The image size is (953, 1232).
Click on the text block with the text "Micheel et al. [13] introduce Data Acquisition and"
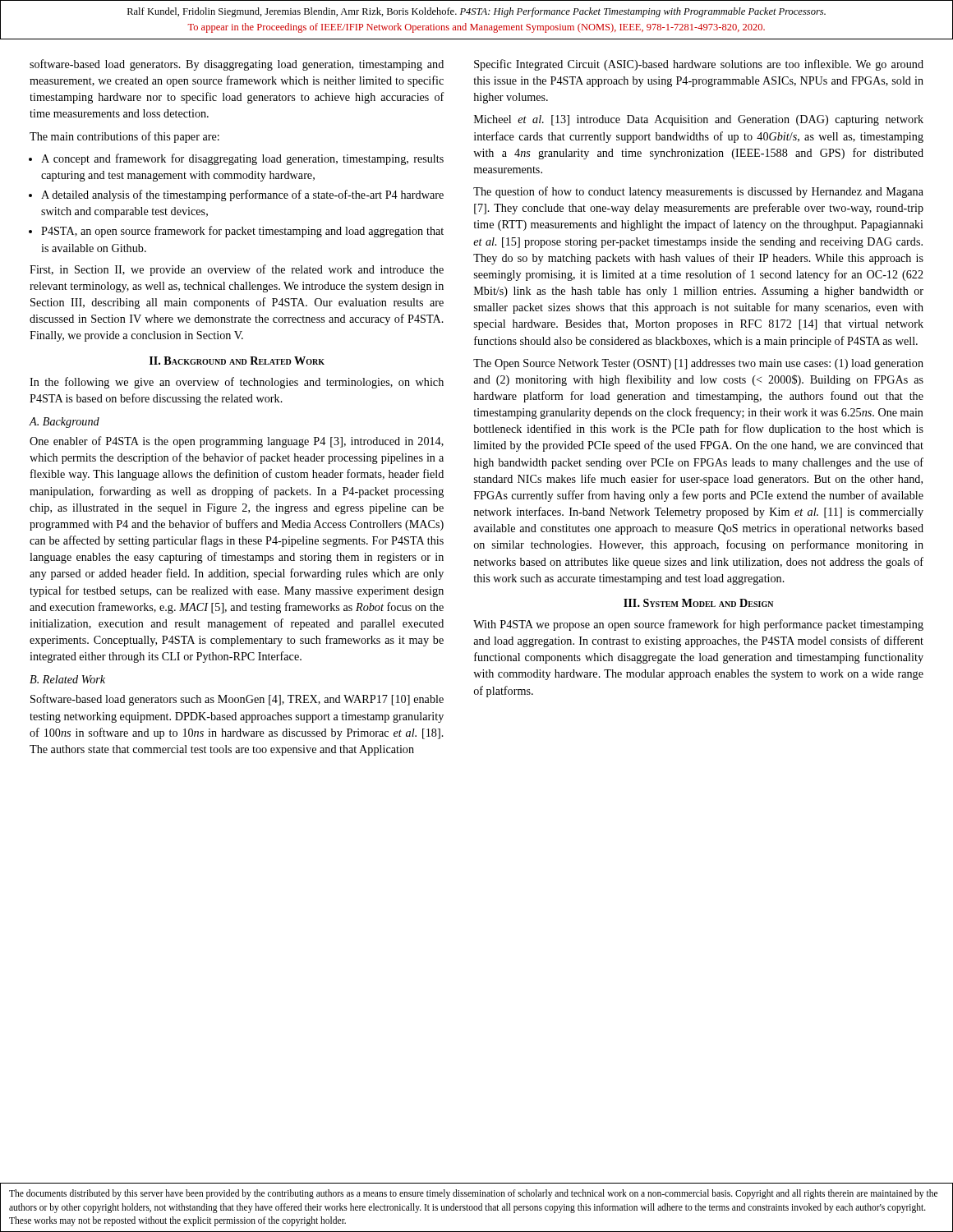click(698, 144)
